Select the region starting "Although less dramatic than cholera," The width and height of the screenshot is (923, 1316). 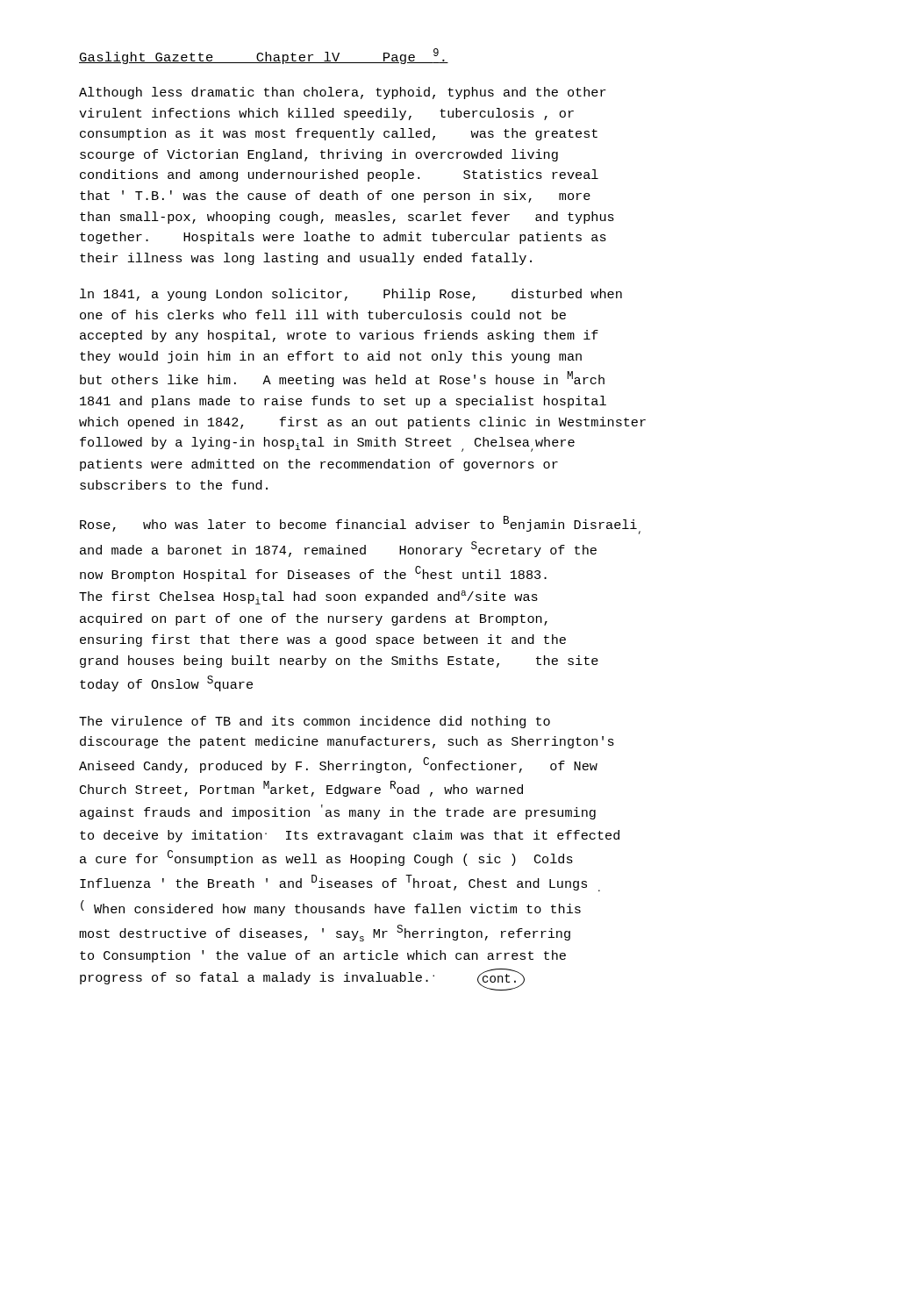(347, 176)
